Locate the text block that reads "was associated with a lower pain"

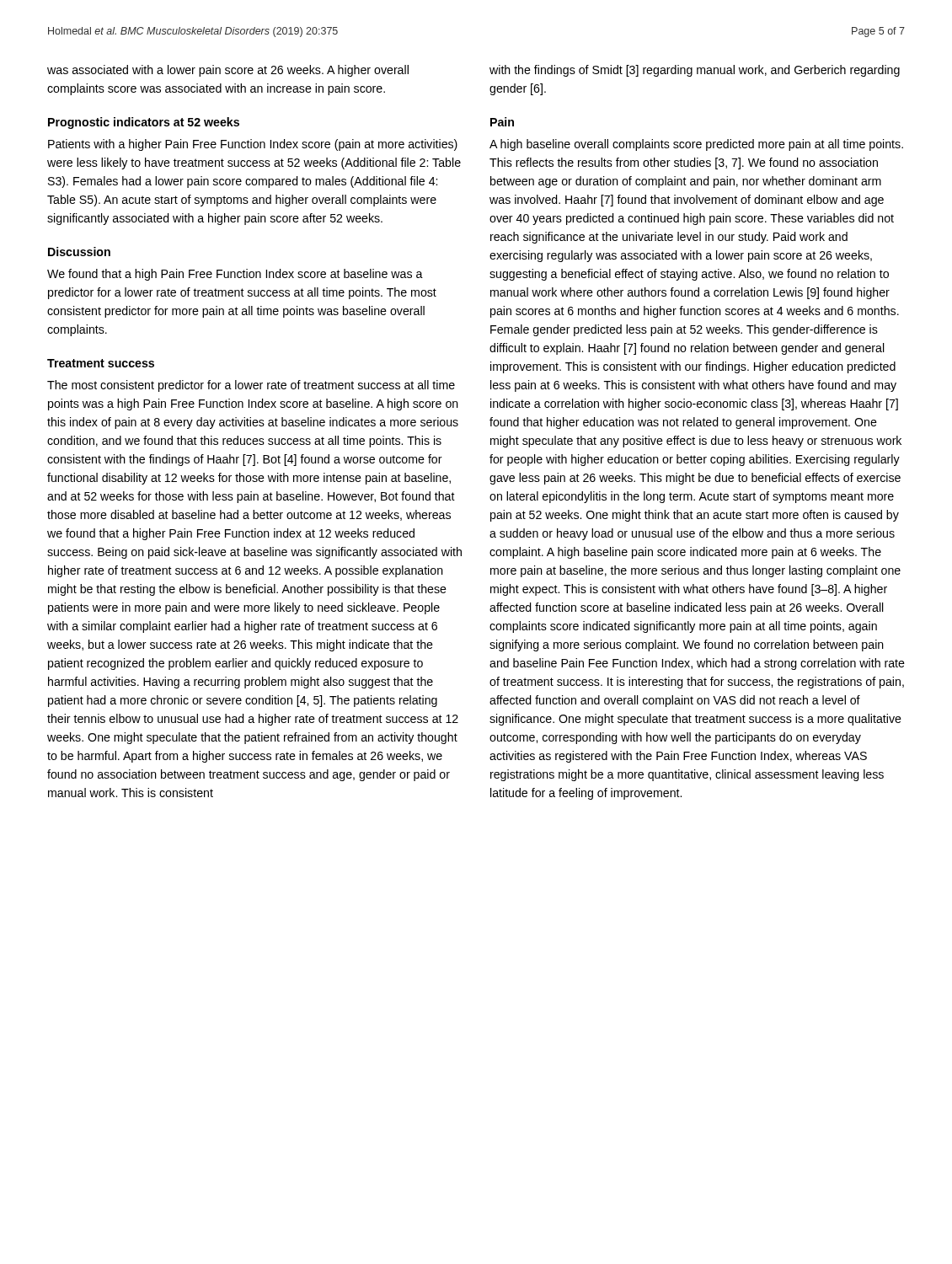tap(228, 79)
